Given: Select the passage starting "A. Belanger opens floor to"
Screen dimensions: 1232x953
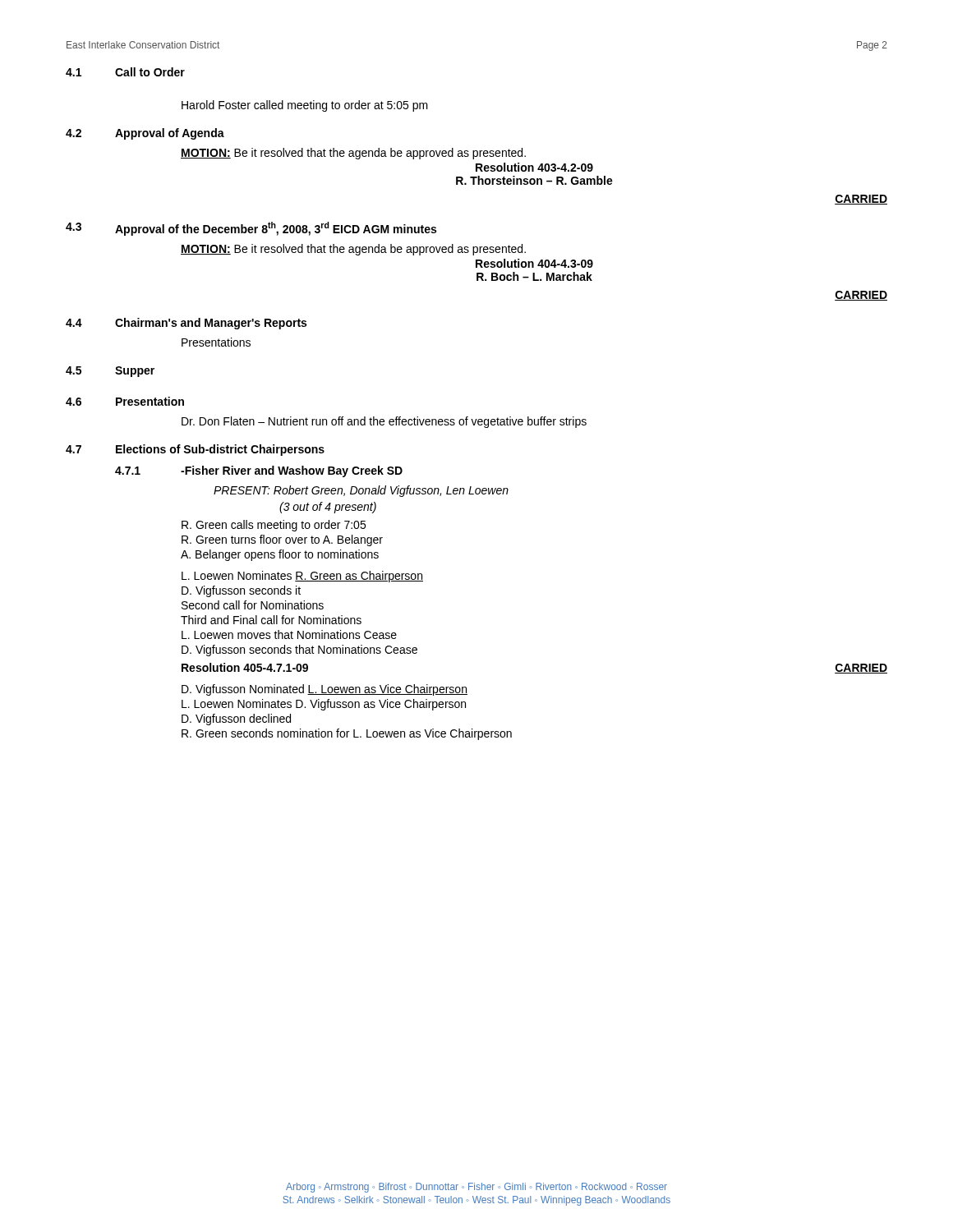Looking at the screenshot, I should point(280,554).
